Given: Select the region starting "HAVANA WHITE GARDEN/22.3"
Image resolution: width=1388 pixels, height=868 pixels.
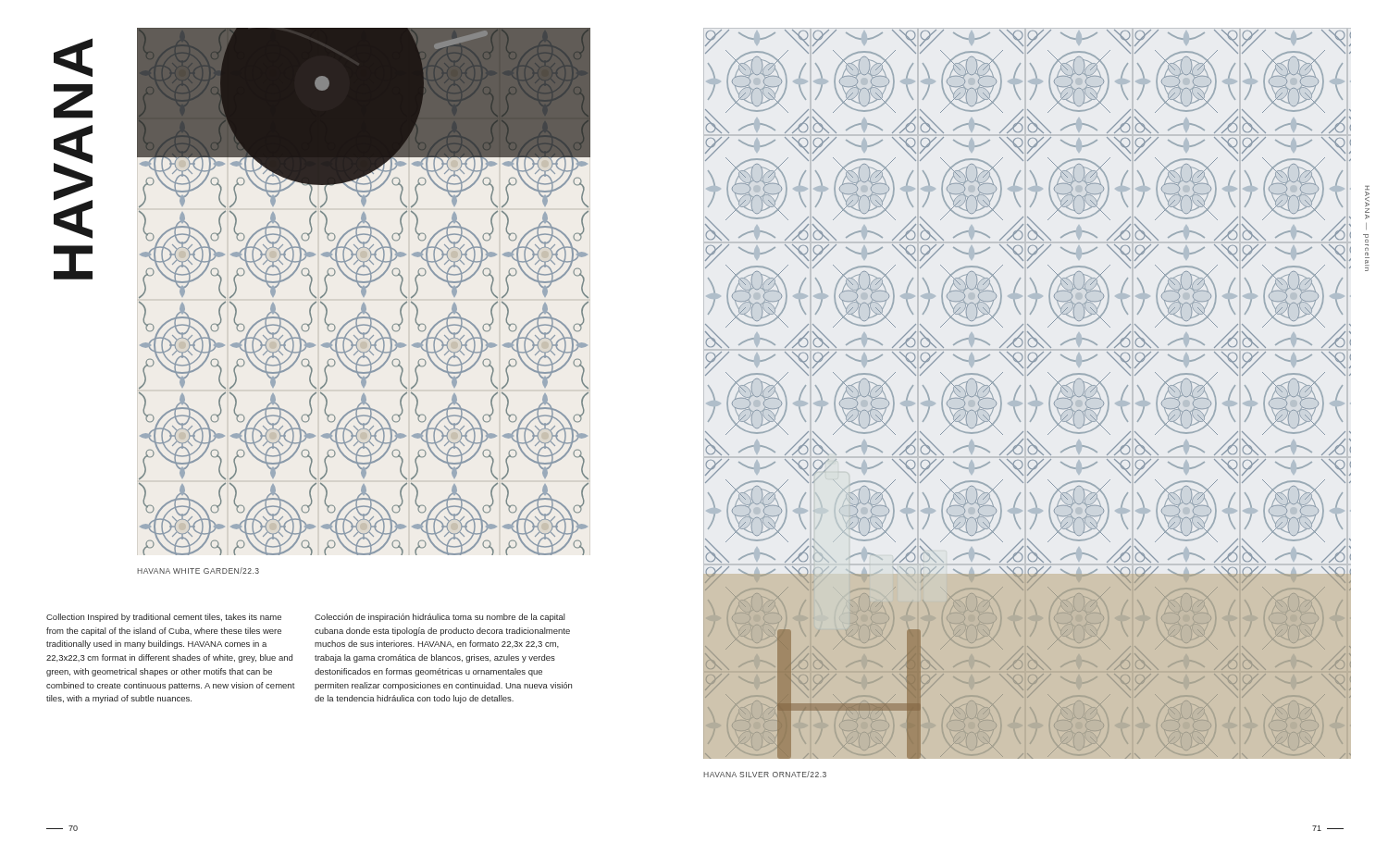Looking at the screenshot, I should (x=198, y=571).
